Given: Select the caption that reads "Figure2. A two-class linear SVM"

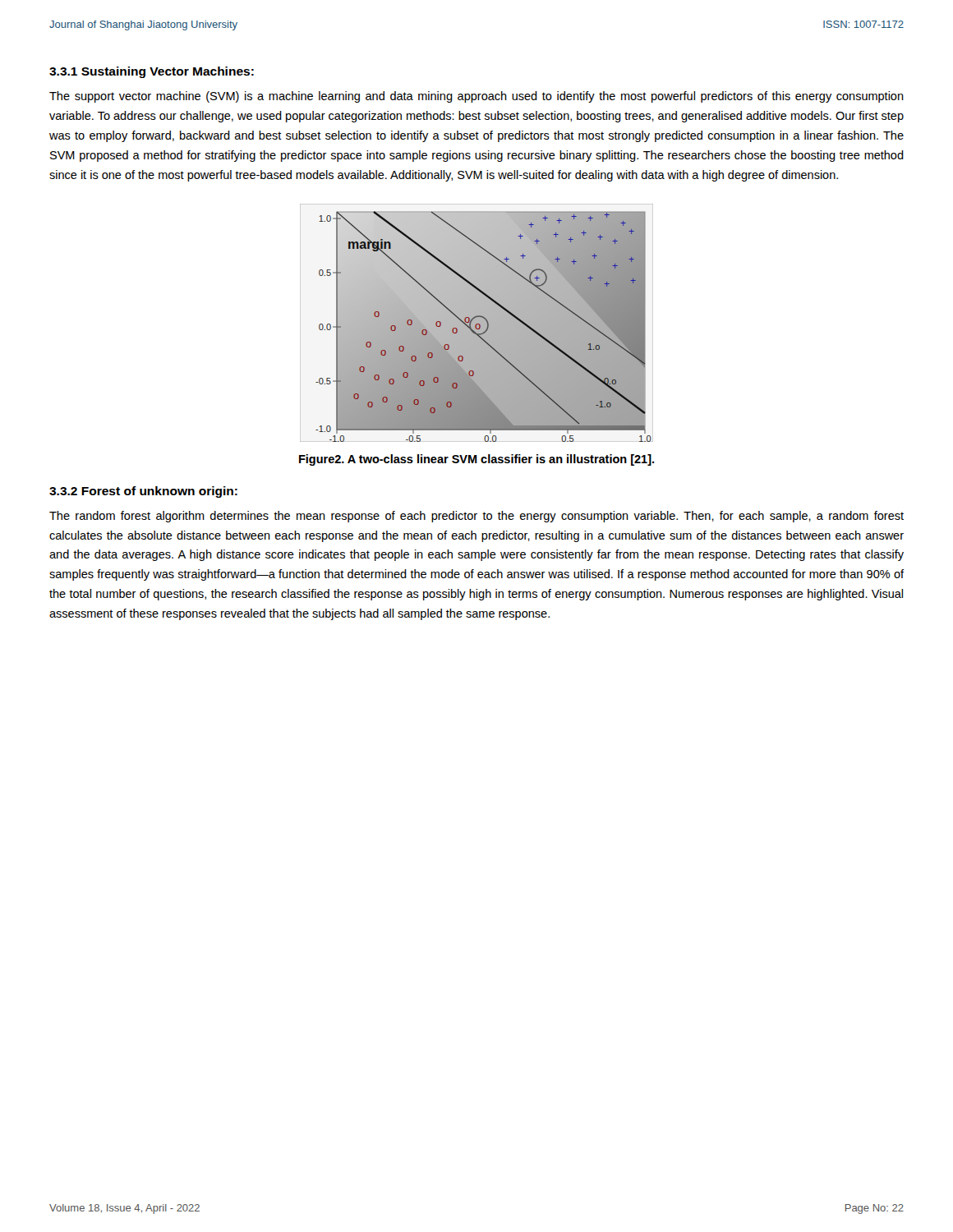Looking at the screenshot, I should tap(476, 459).
